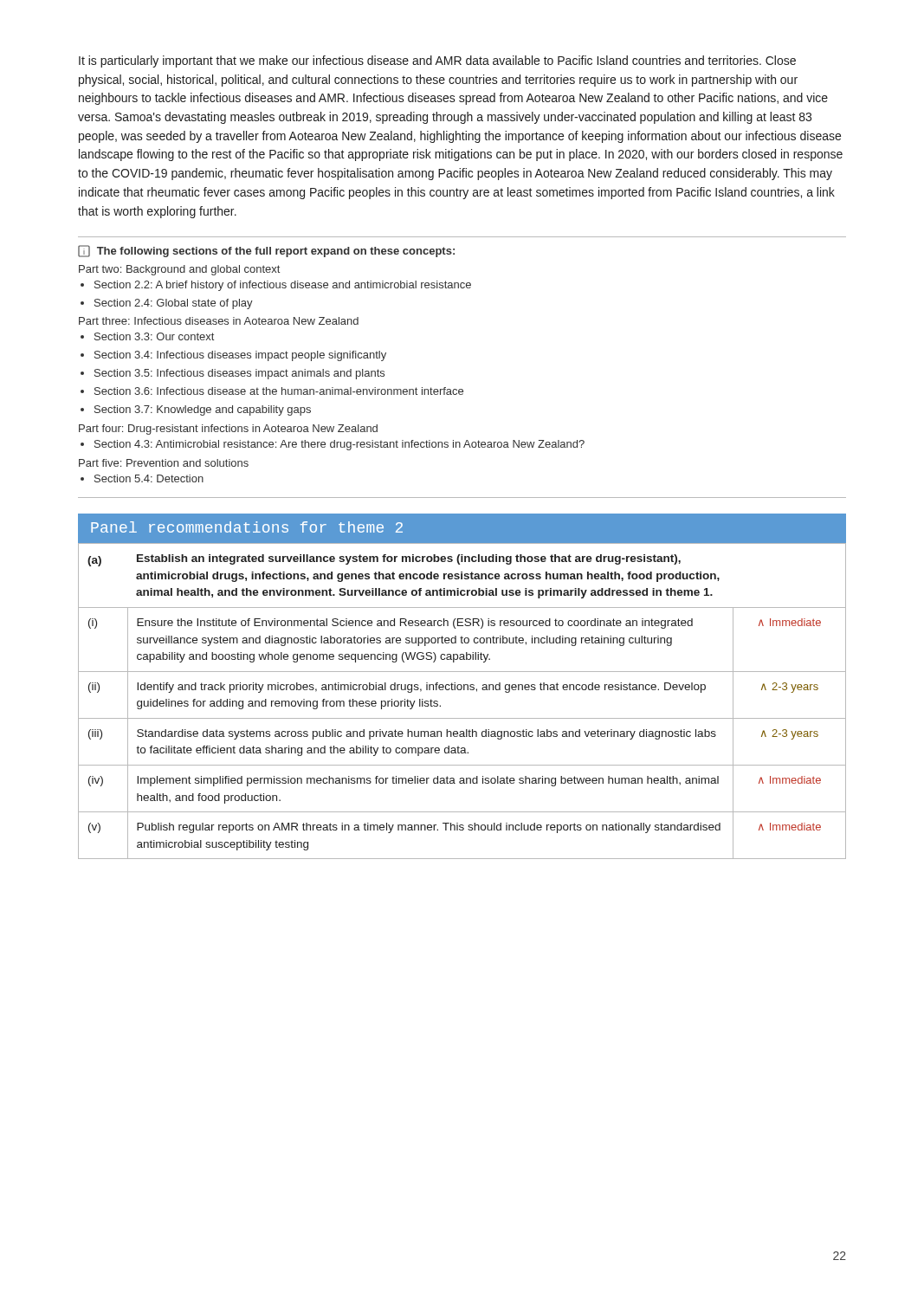Image resolution: width=924 pixels, height=1299 pixels.
Task: Find the table
Action: point(462,701)
